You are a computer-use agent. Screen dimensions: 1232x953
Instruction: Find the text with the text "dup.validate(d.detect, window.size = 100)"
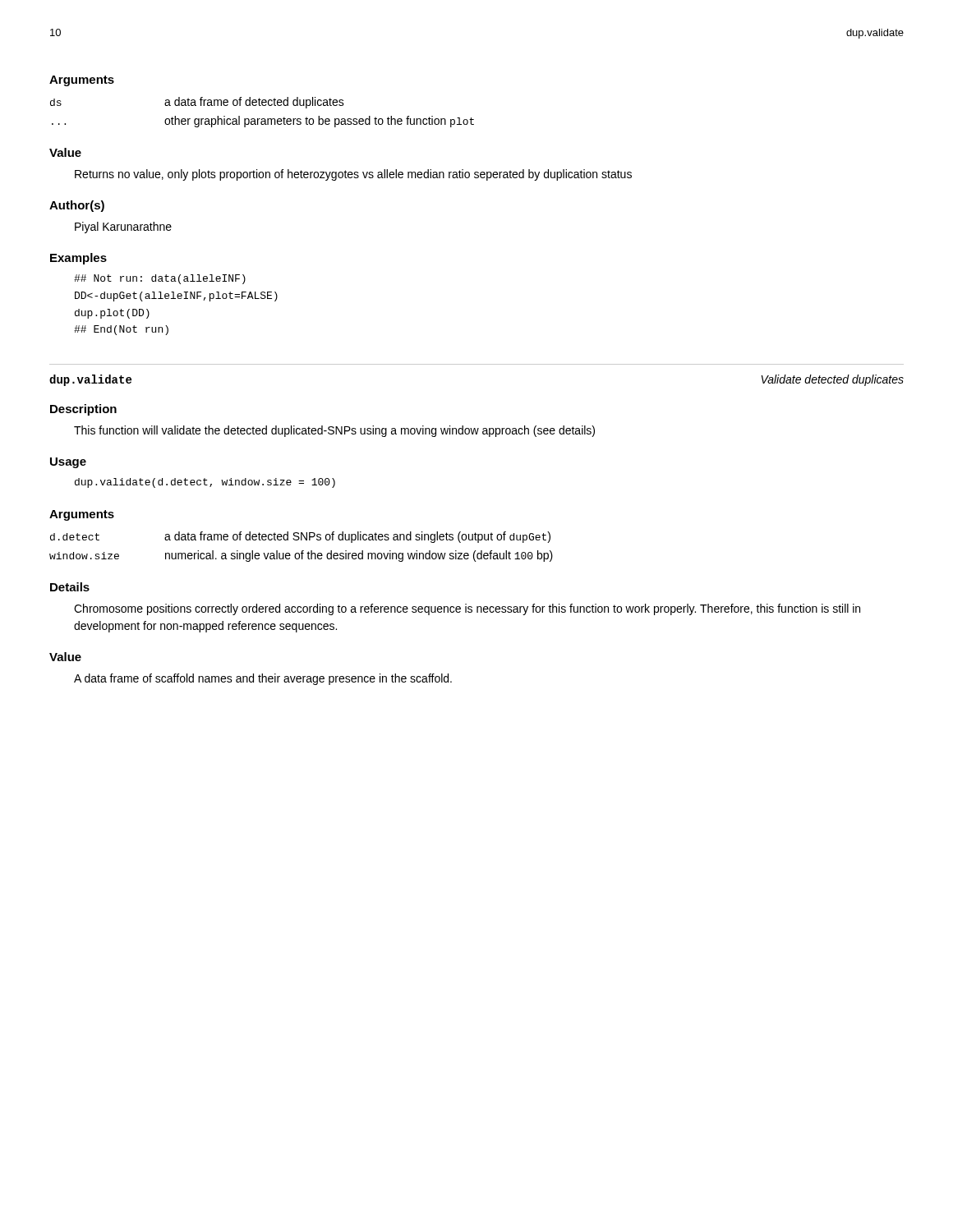205,483
